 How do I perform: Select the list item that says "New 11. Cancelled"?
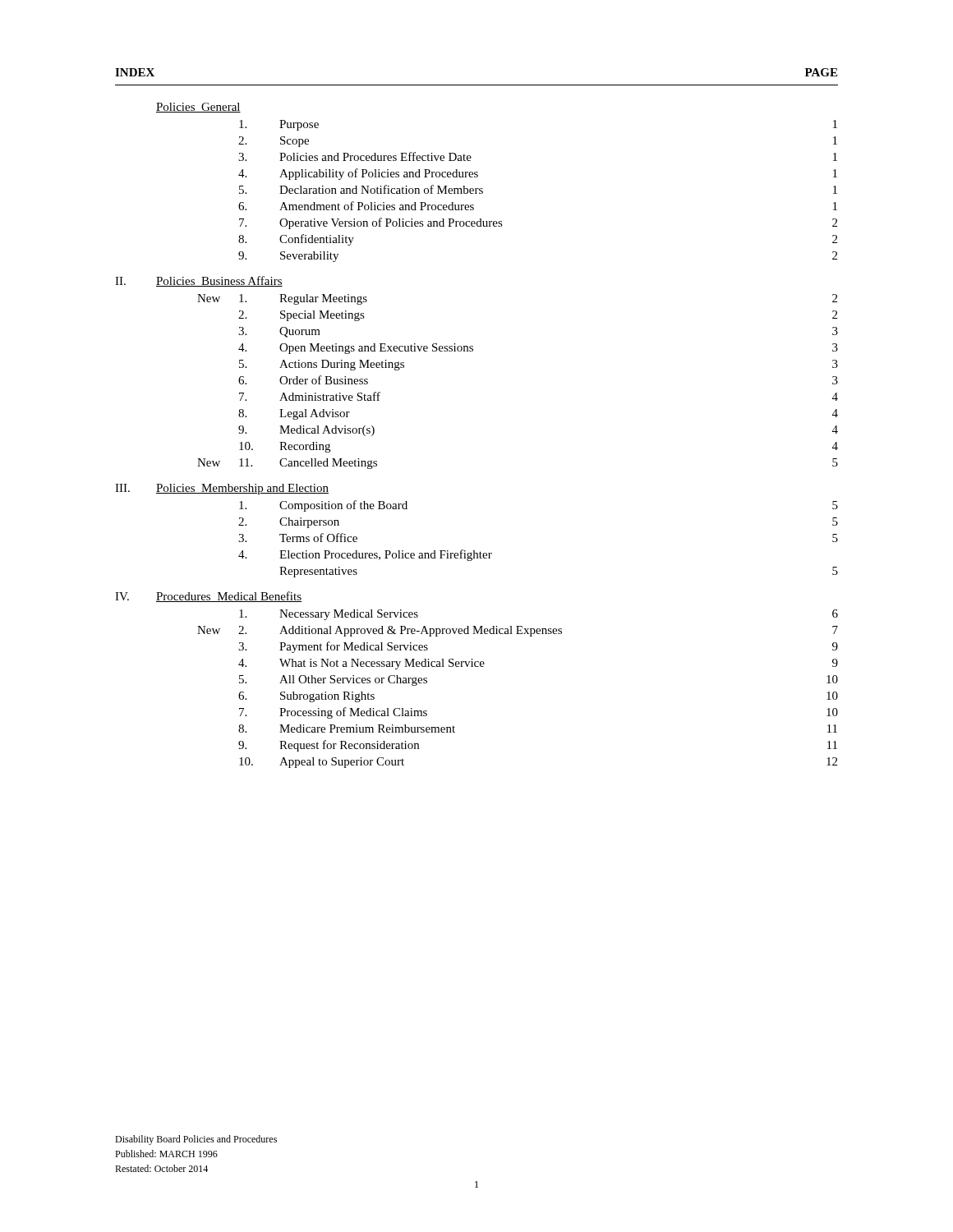click(x=204, y=464)
